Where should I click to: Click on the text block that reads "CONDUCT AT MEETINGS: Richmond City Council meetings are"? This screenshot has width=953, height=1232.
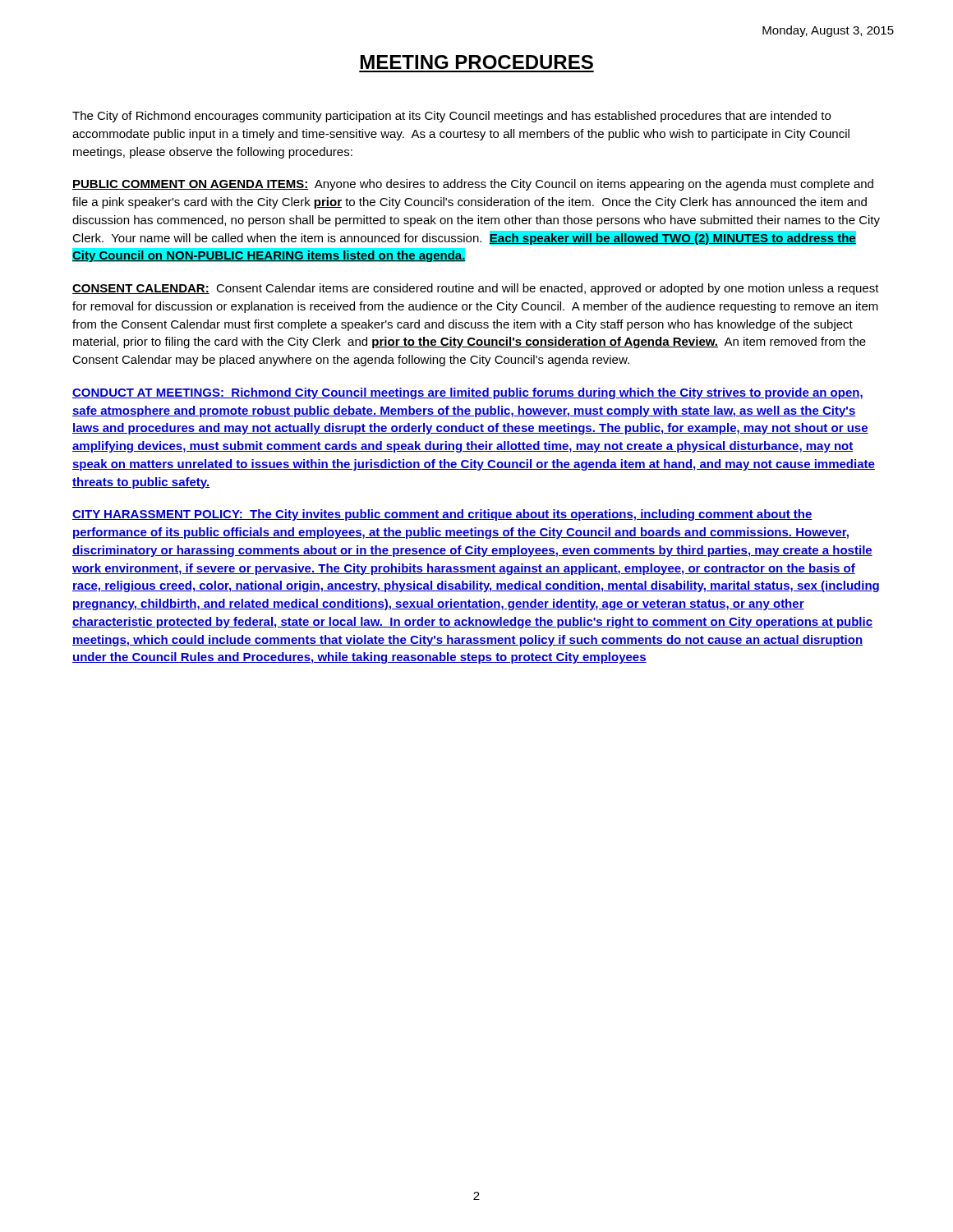(474, 437)
